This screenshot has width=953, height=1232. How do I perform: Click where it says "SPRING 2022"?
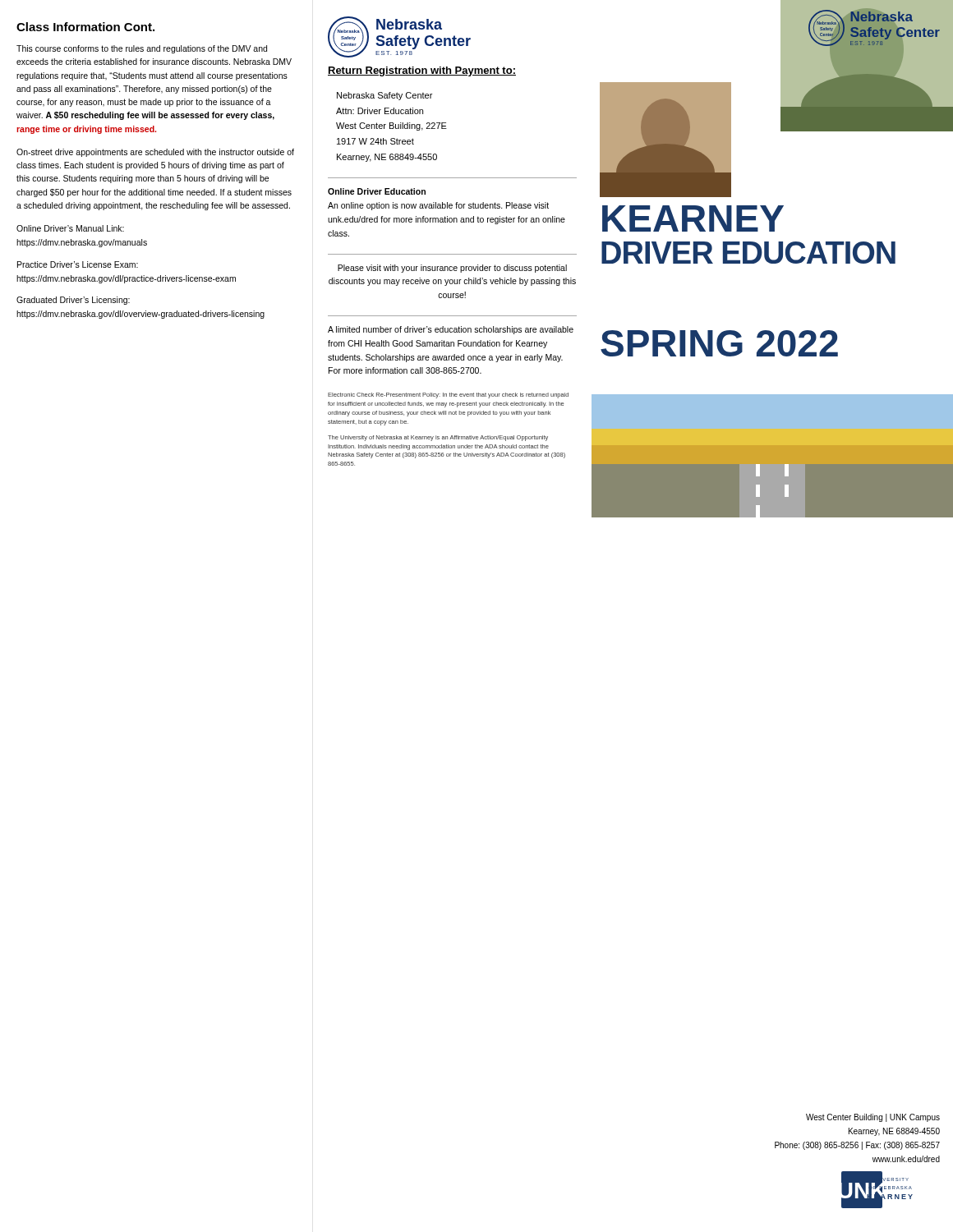776,343
